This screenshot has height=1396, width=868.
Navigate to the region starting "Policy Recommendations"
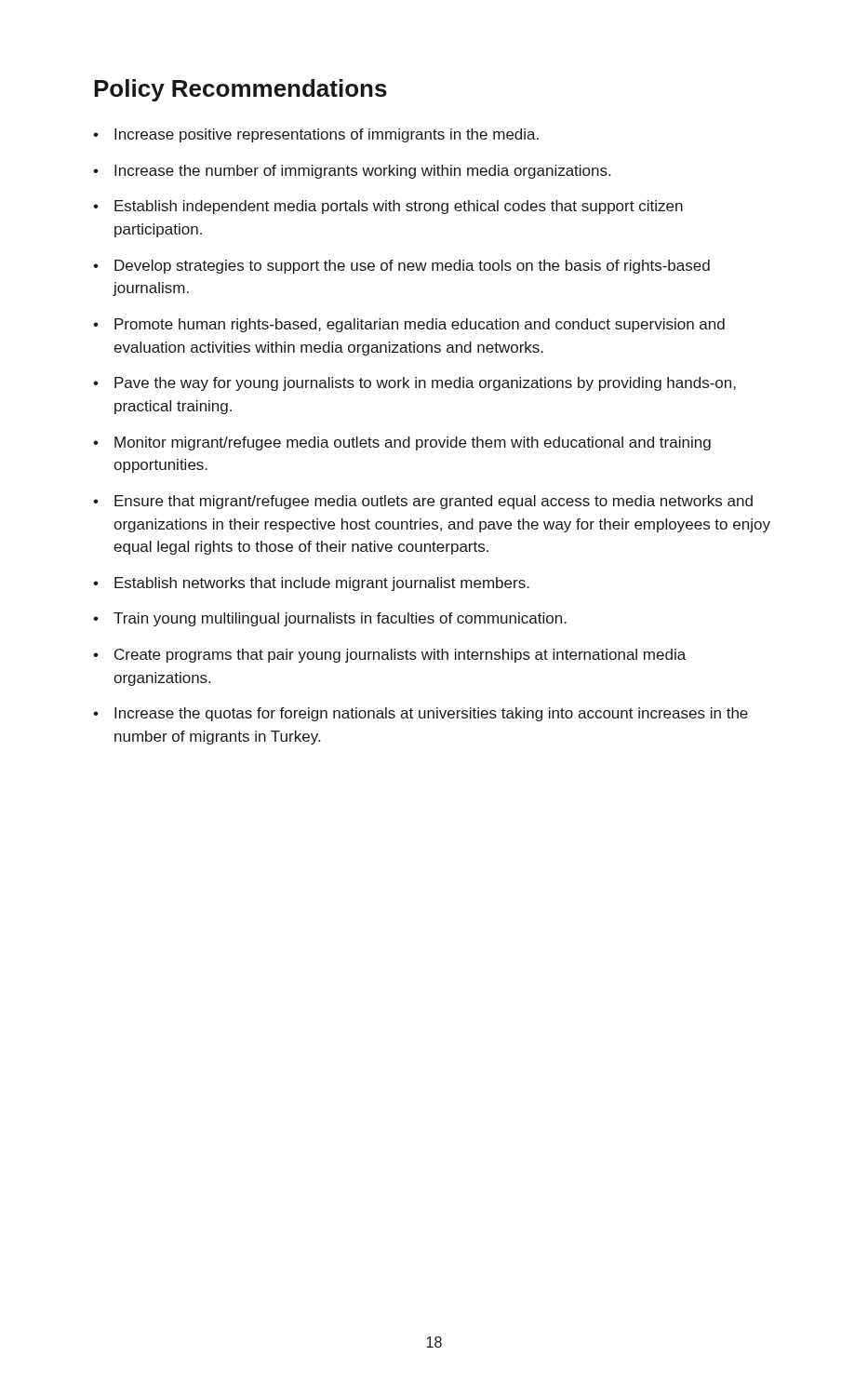click(x=240, y=88)
